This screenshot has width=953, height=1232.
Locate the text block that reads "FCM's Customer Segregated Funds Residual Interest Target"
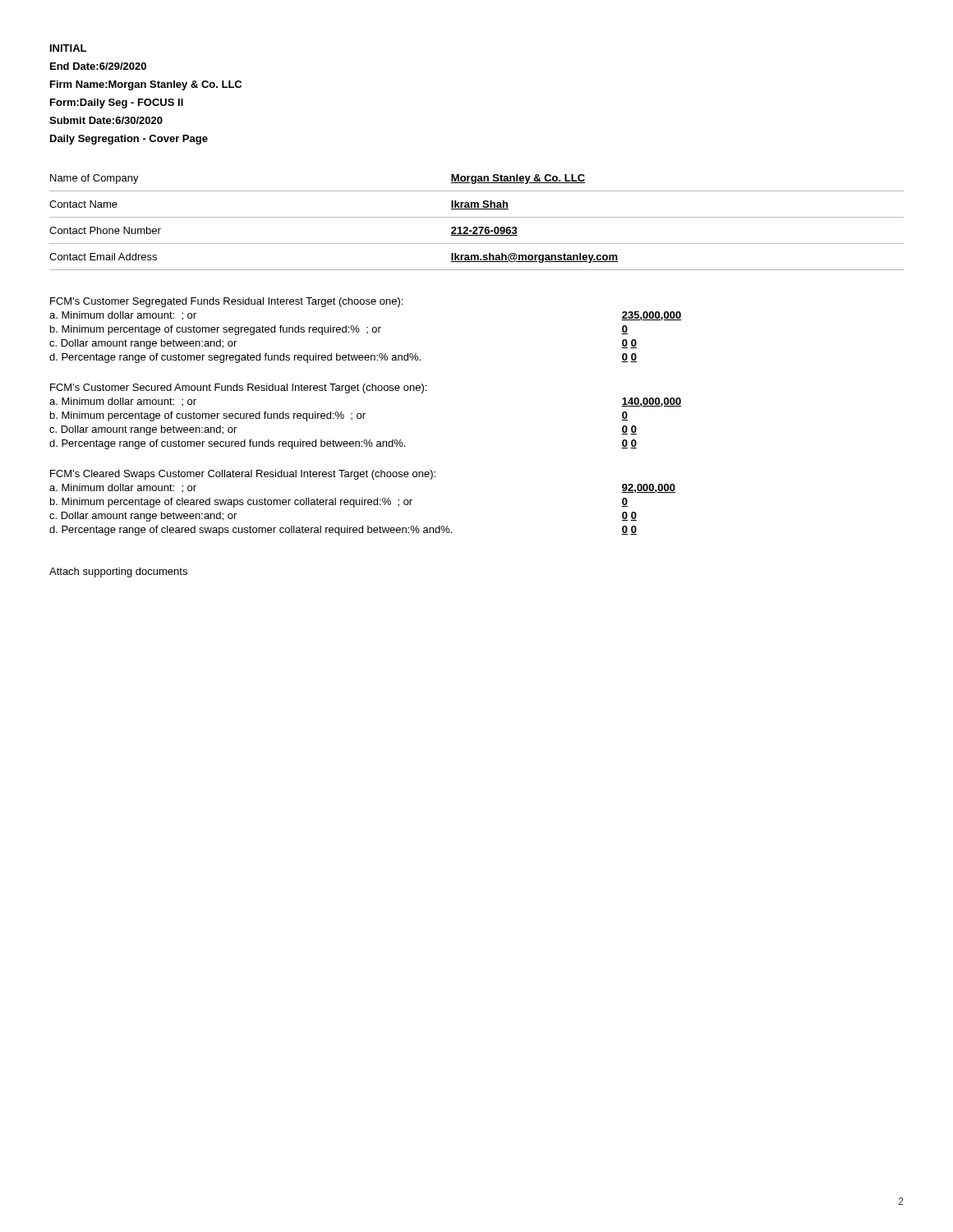(226, 302)
